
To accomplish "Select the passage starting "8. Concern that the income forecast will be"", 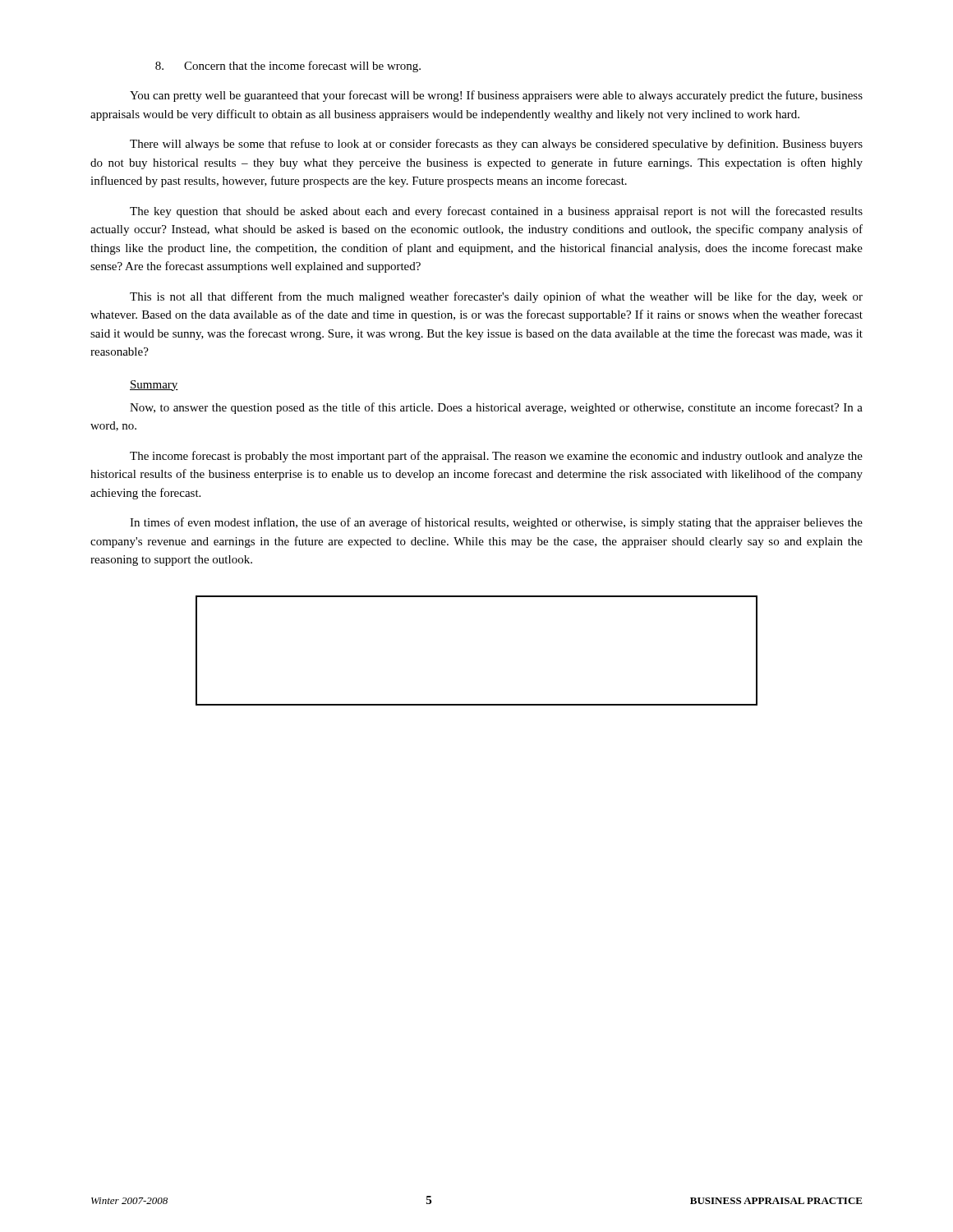I will pos(256,66).
